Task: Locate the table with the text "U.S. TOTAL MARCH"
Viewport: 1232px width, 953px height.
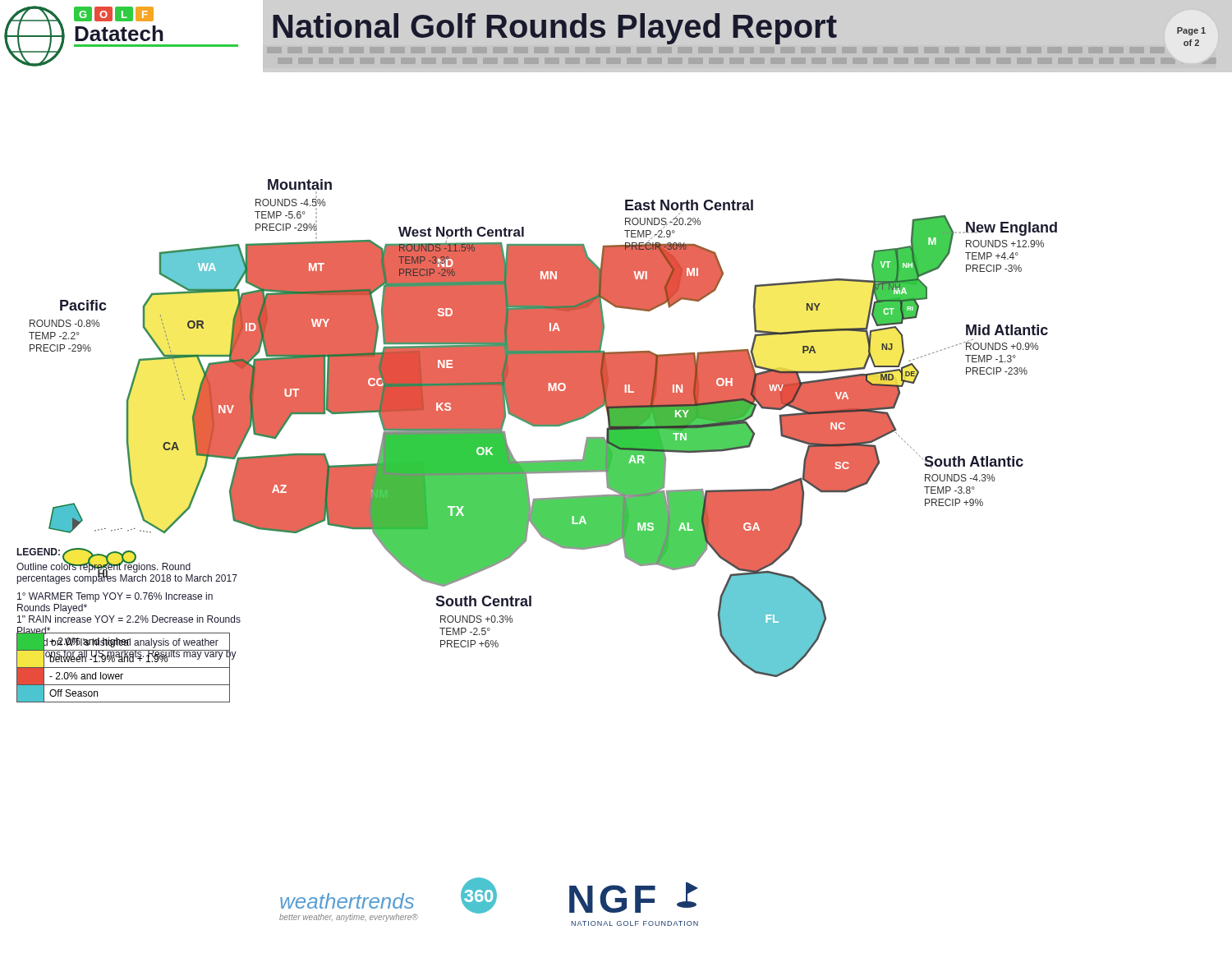Action: point(545,125)
